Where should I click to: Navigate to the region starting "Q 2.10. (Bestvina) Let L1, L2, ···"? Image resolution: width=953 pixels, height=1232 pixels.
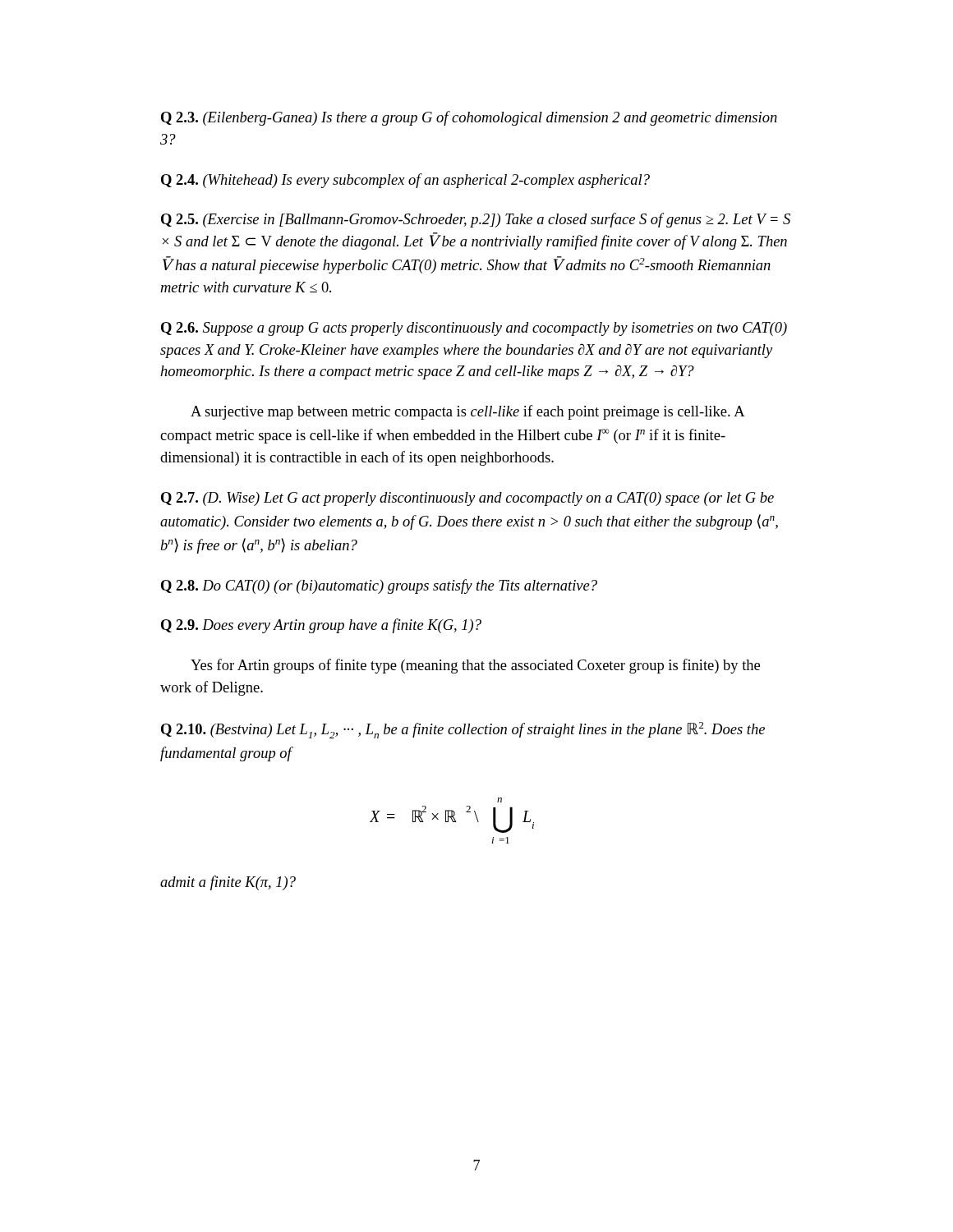click(476, 741)
